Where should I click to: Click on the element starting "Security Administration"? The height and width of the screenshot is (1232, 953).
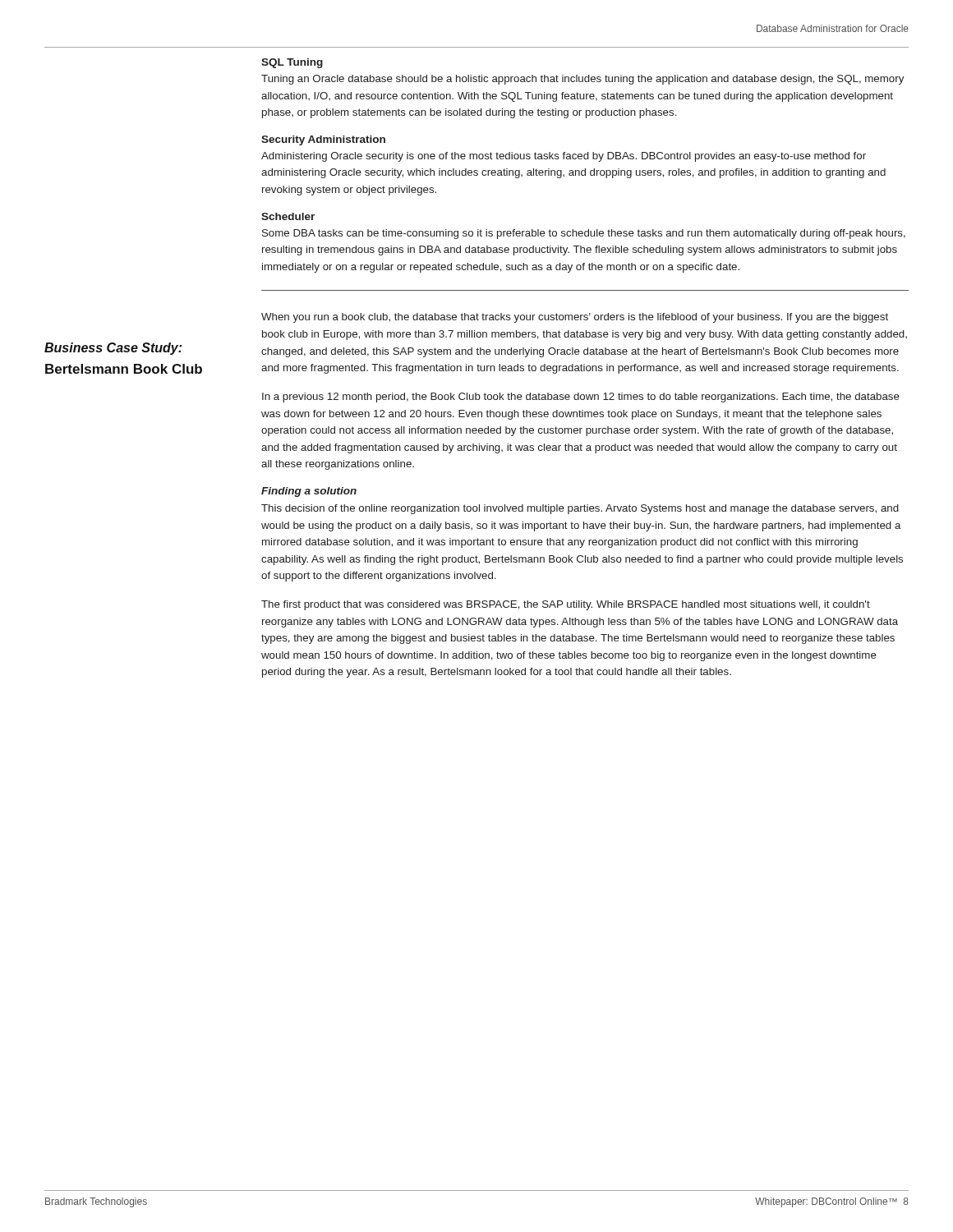324,139
